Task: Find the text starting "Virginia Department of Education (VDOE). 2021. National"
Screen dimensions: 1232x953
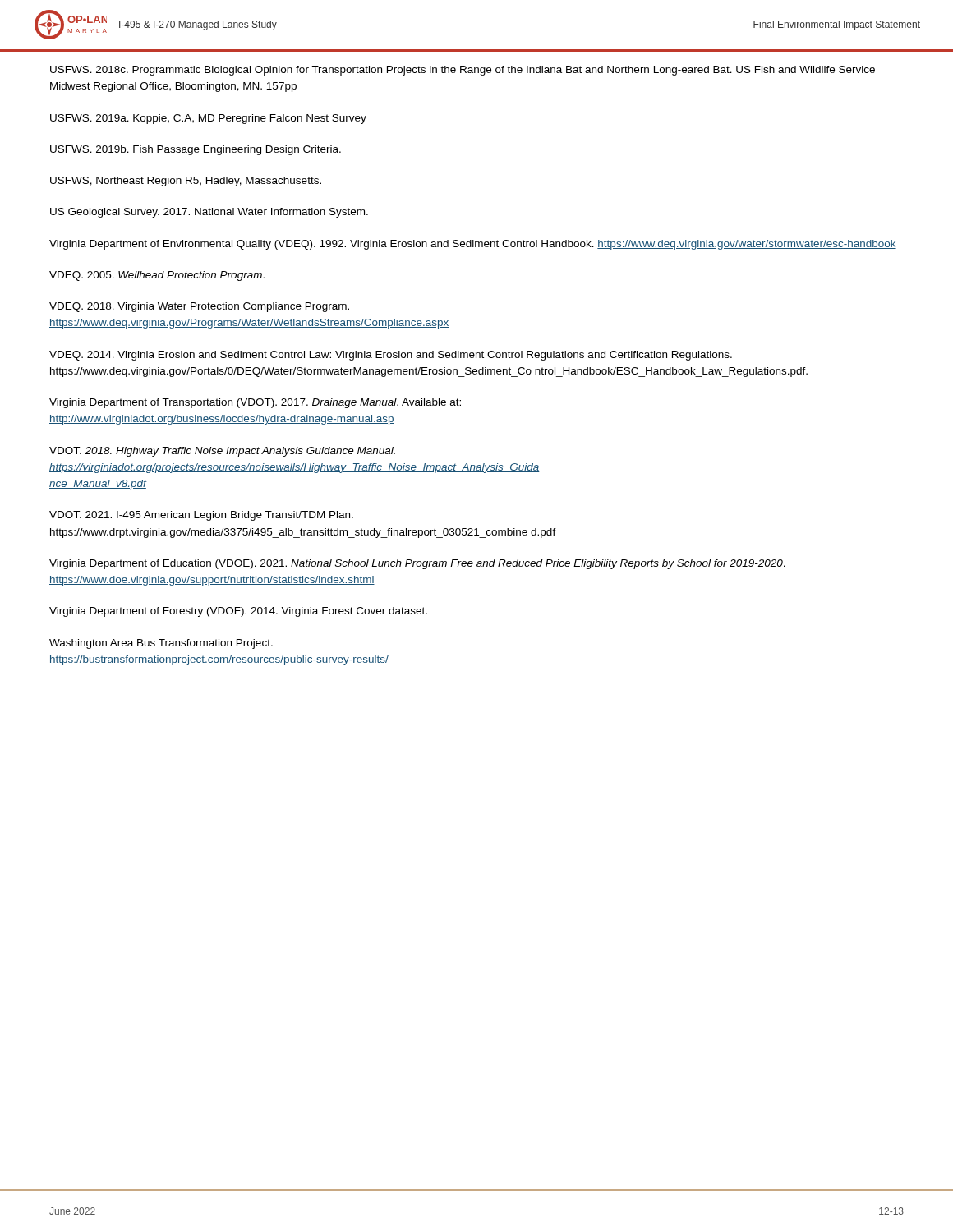Action: (418, 571)
